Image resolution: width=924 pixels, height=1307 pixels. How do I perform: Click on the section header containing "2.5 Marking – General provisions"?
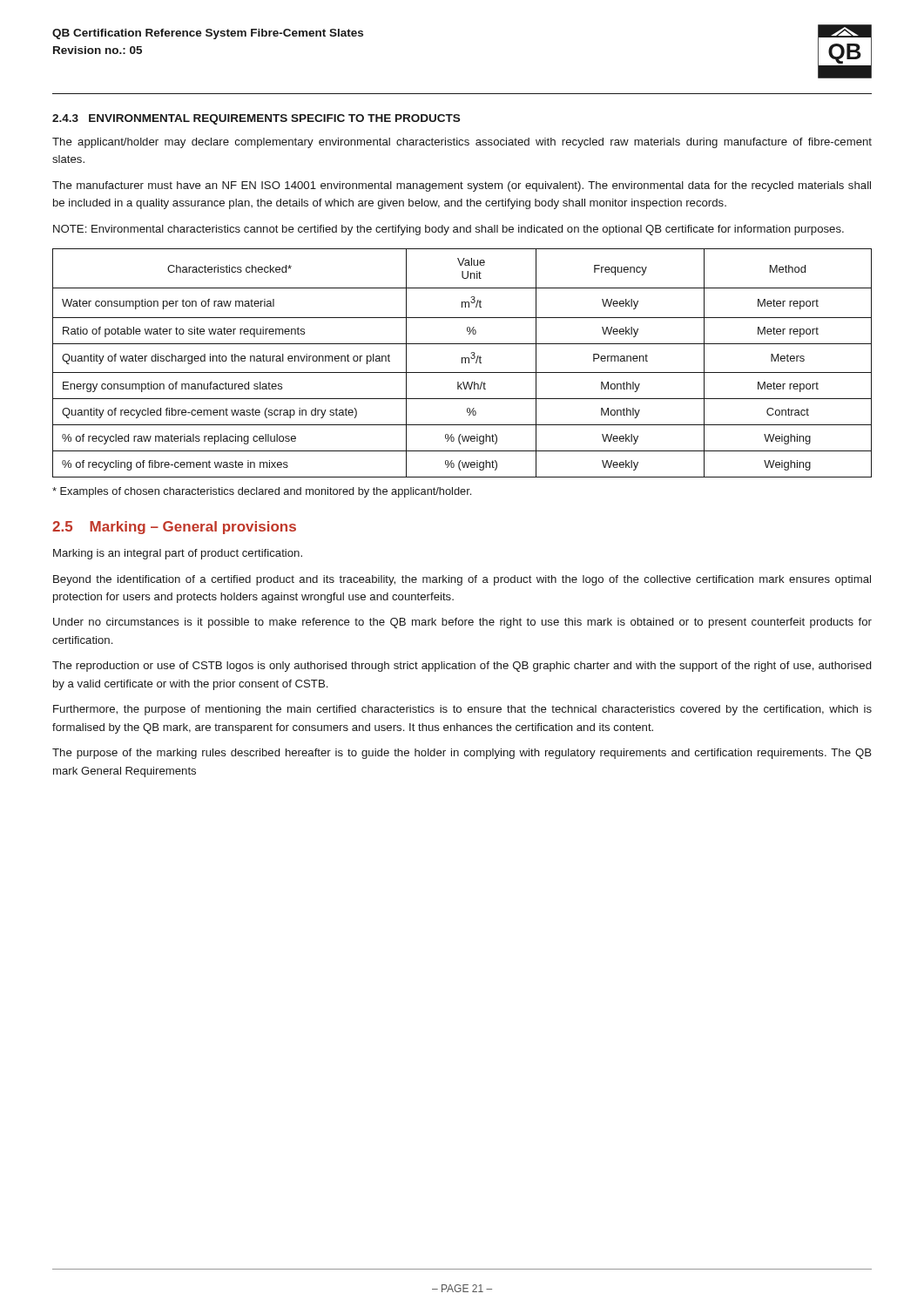coord(174,527)
